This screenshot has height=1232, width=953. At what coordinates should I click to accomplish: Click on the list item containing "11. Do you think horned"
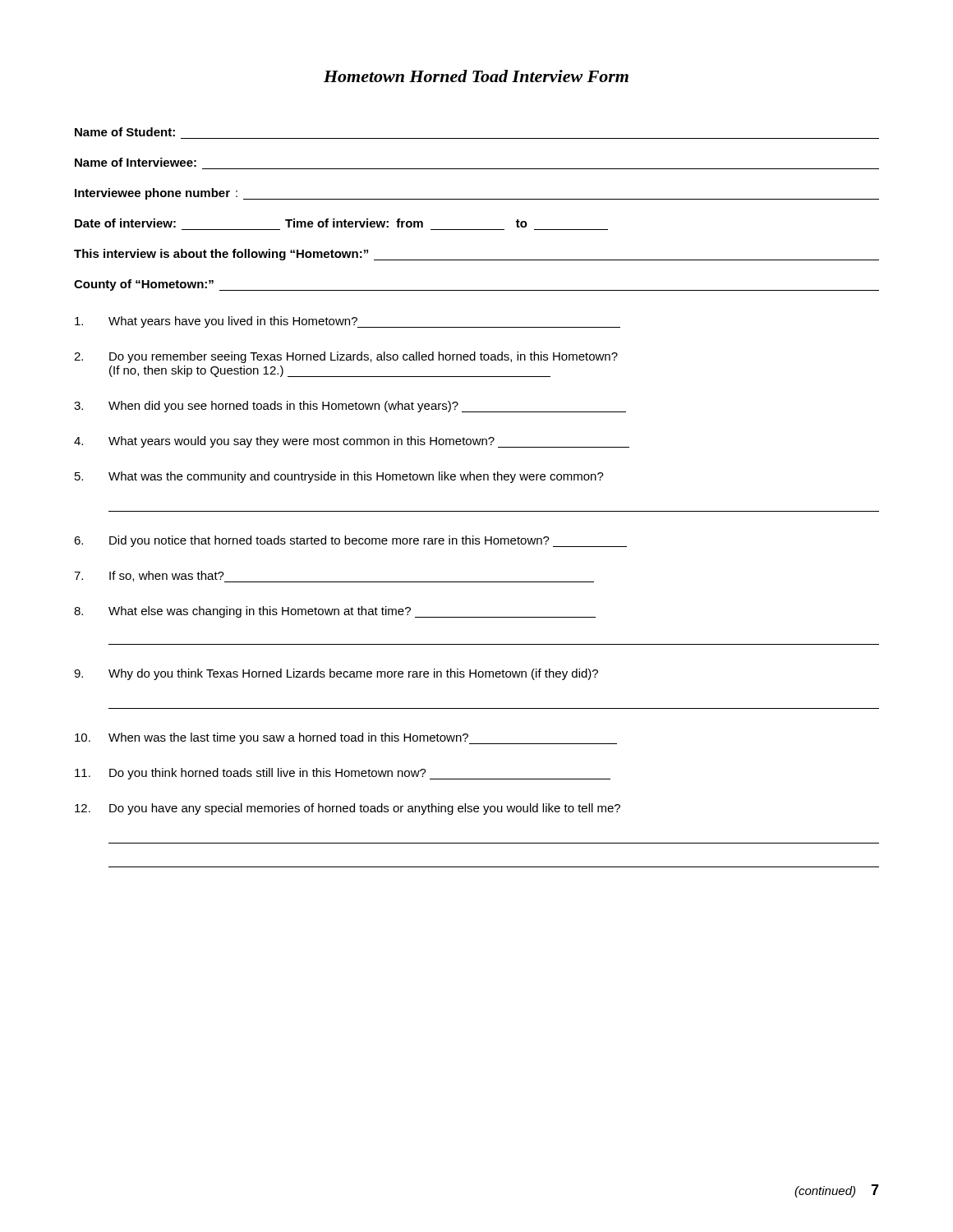coord(476,772)
